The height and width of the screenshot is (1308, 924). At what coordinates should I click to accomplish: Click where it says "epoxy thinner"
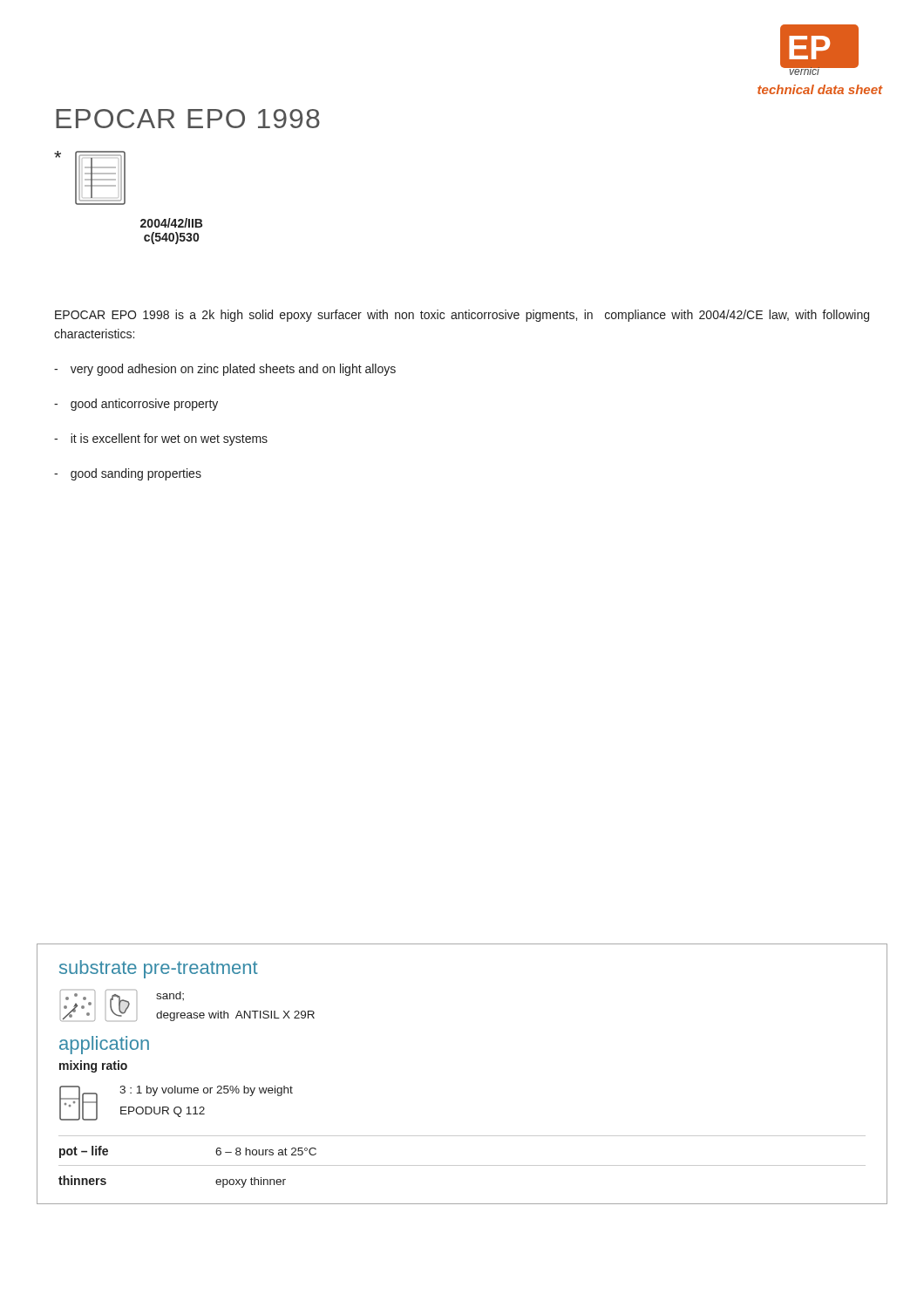click(x=251, y=1181)
